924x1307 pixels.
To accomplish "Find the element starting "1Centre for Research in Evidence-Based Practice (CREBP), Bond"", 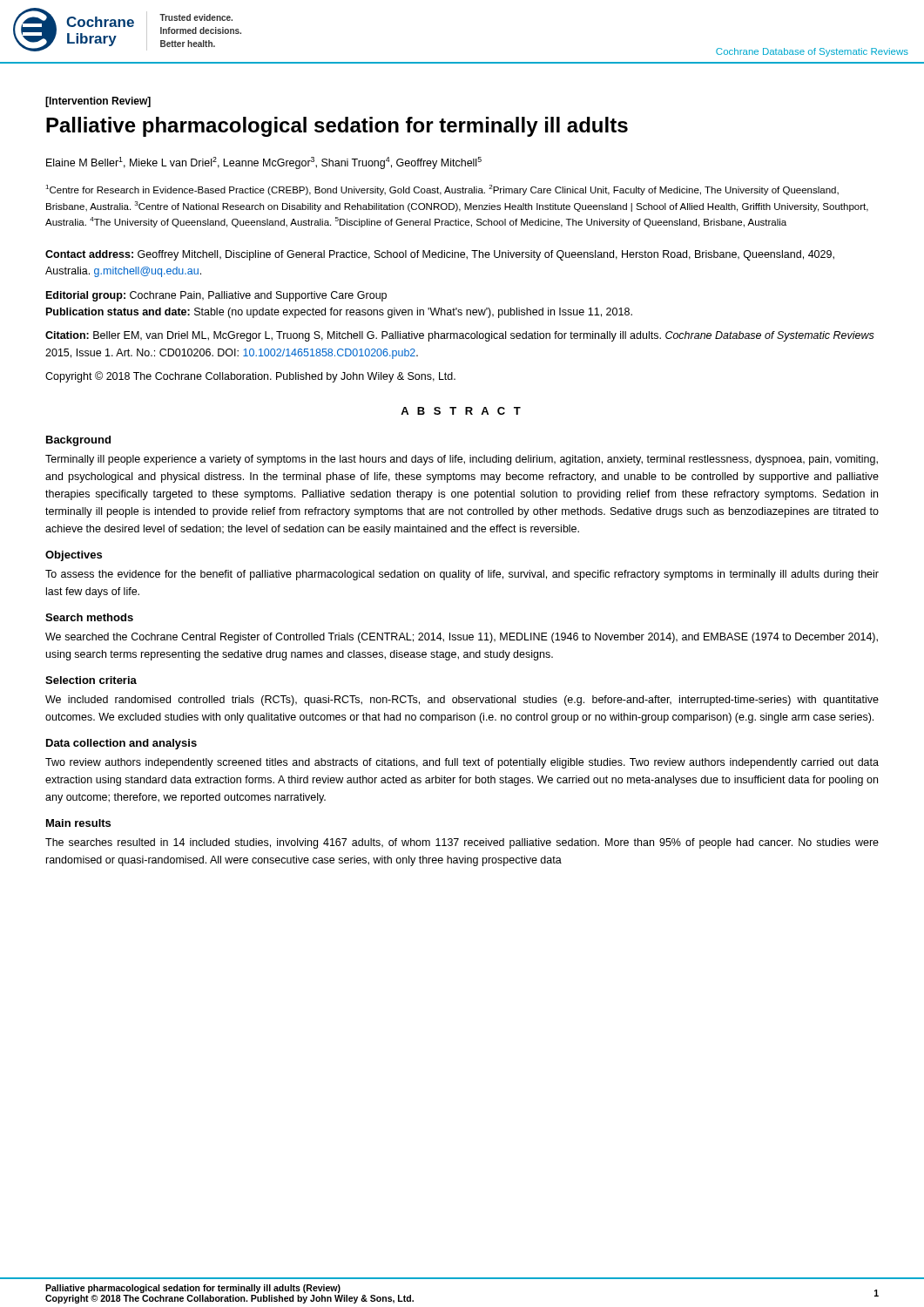I will point(457,205).
